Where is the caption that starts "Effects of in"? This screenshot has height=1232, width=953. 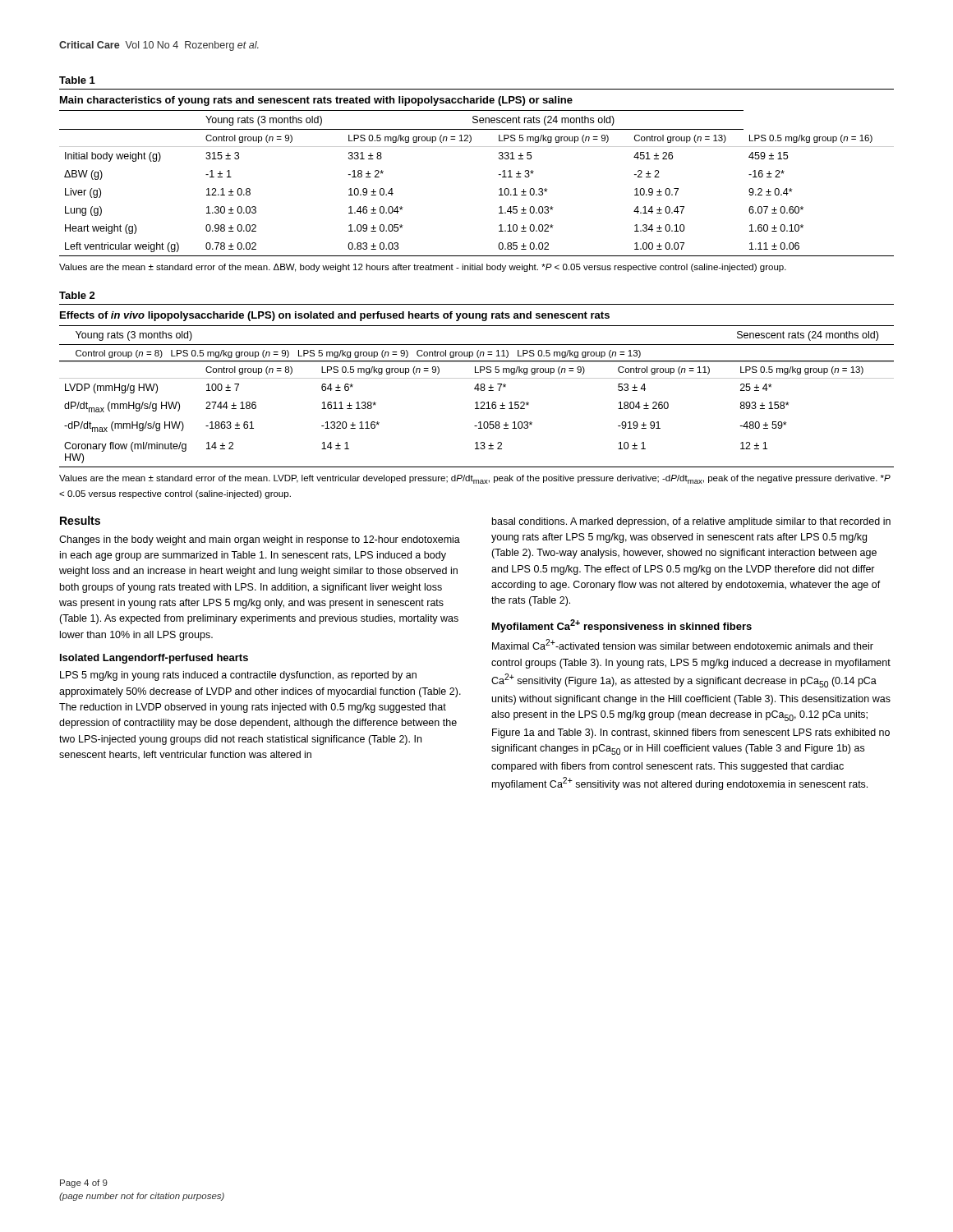(335, 315)
